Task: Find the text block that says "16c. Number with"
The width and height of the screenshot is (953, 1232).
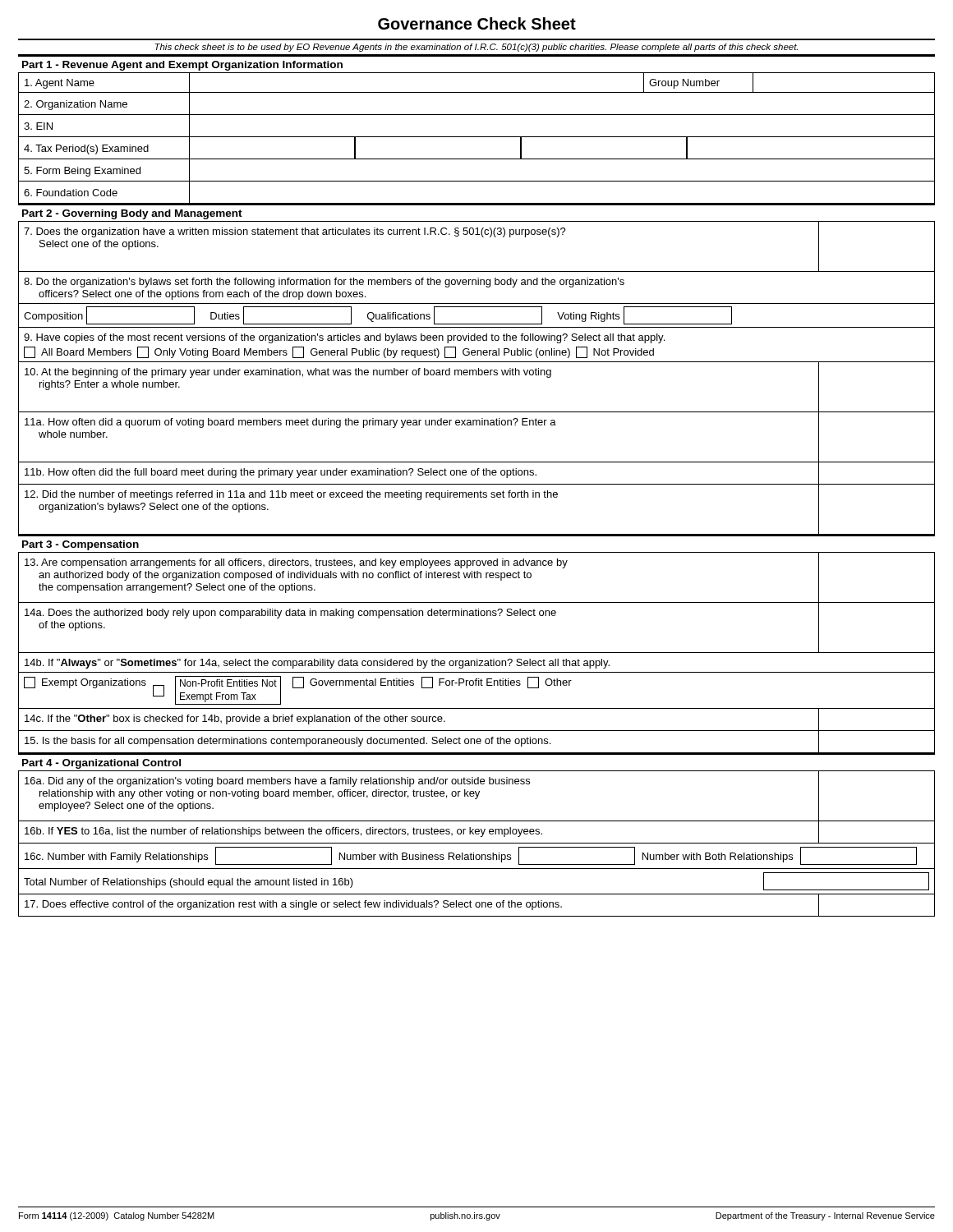Action: coord(470,856)
